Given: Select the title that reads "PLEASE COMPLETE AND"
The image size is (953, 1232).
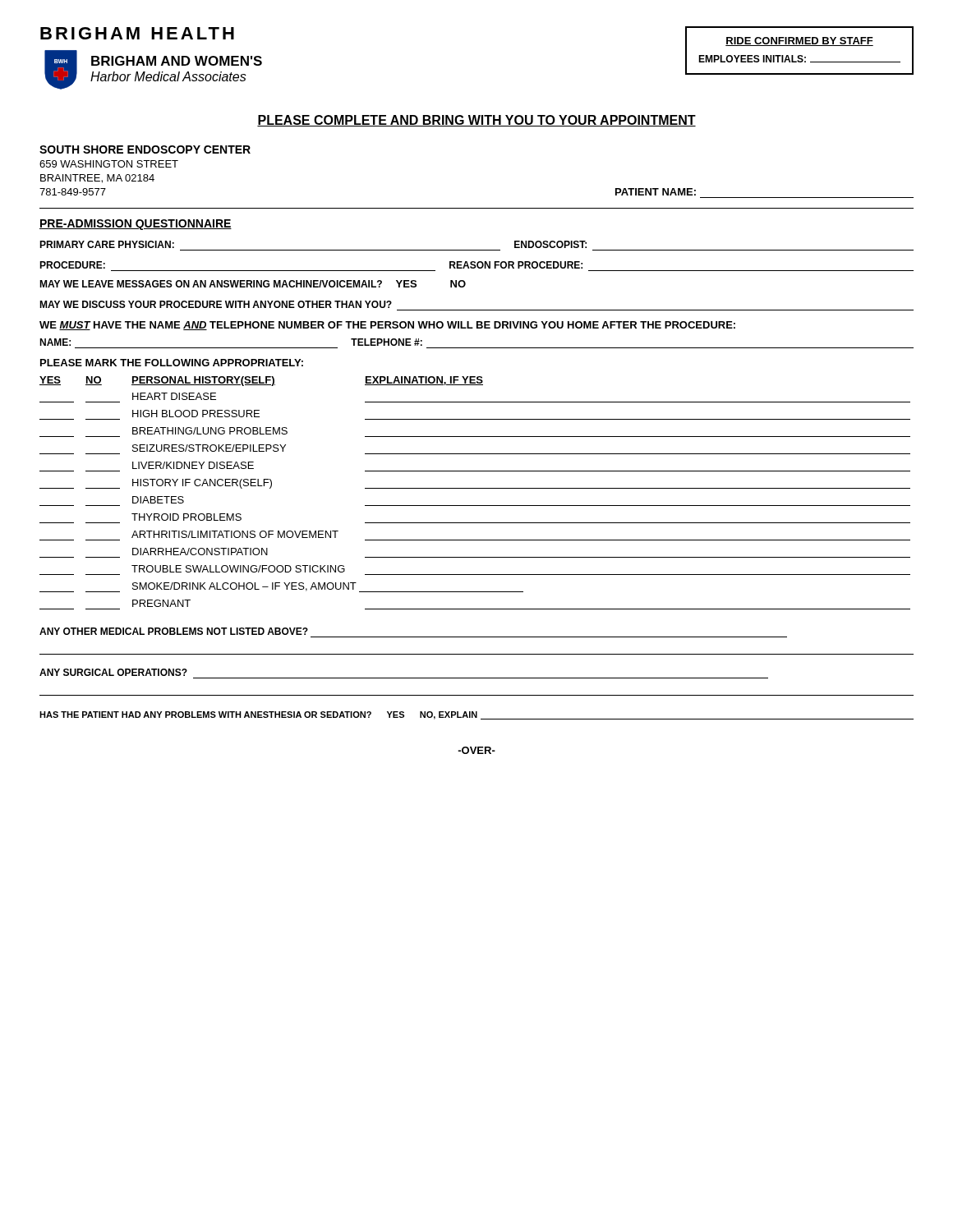Looking at the screenshot, I should 476,120.
